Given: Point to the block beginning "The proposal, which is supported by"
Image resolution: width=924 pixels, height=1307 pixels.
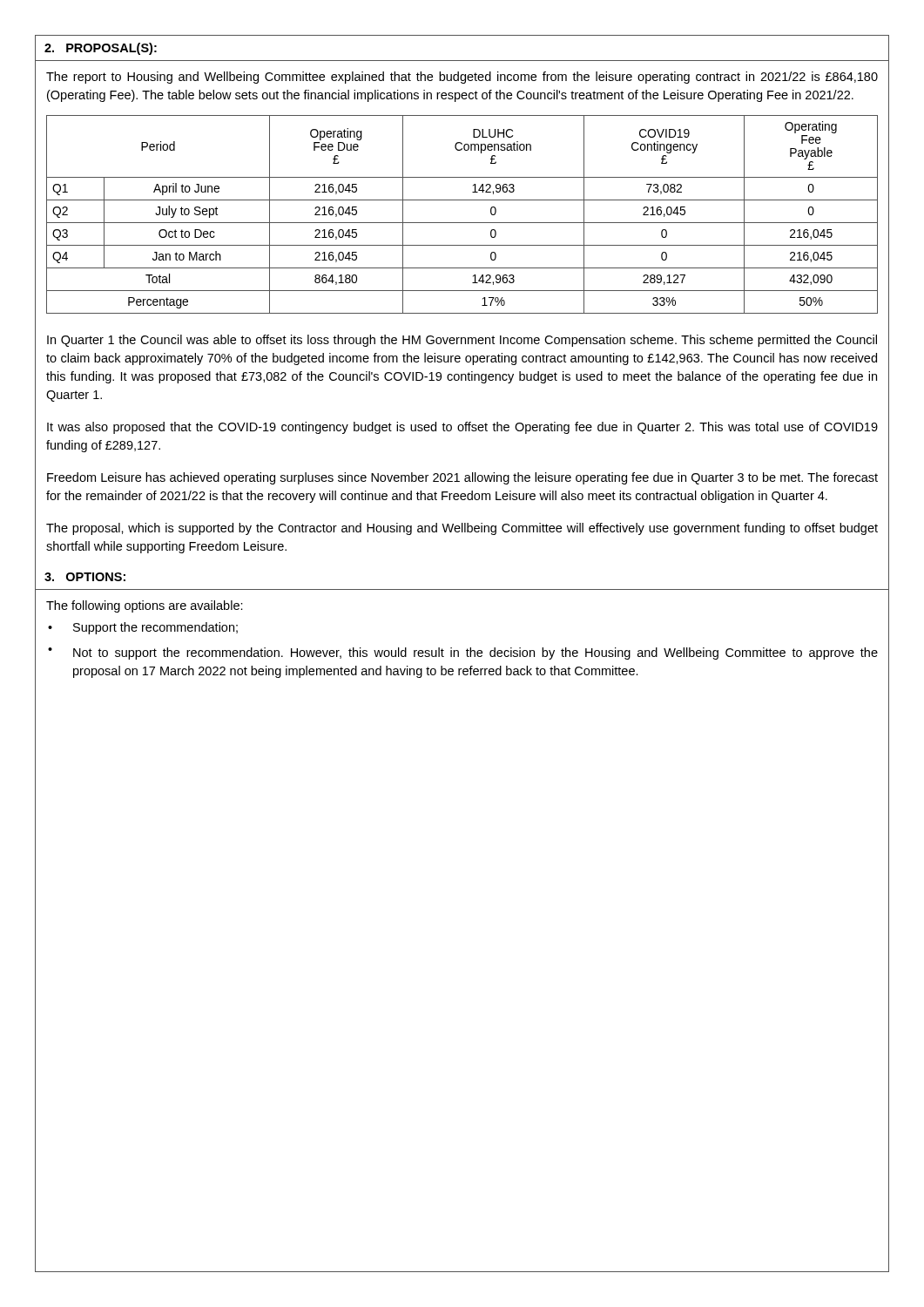Looking at the screenshot, I should 462,537.
